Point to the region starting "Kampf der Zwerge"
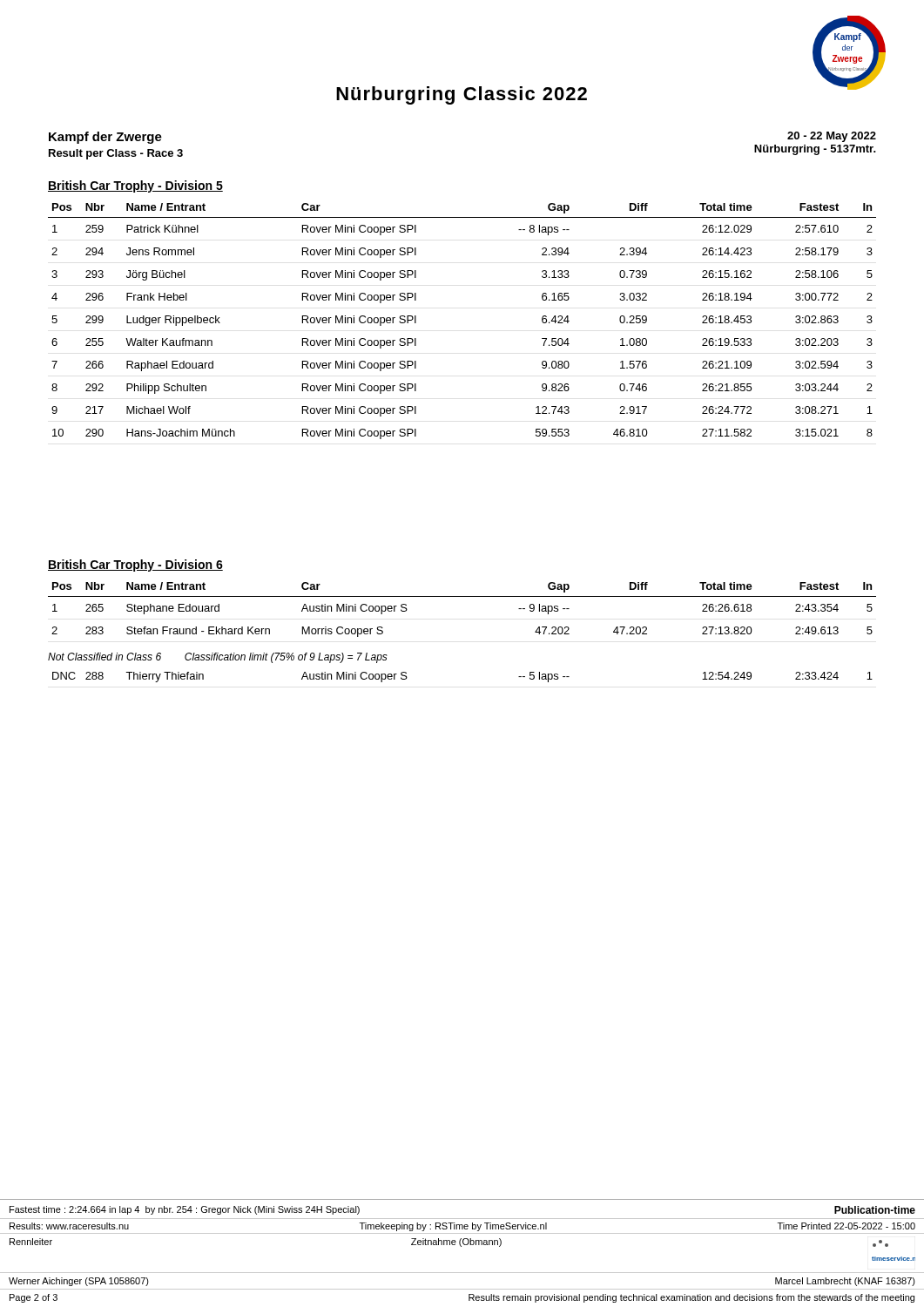 [105, 136]
